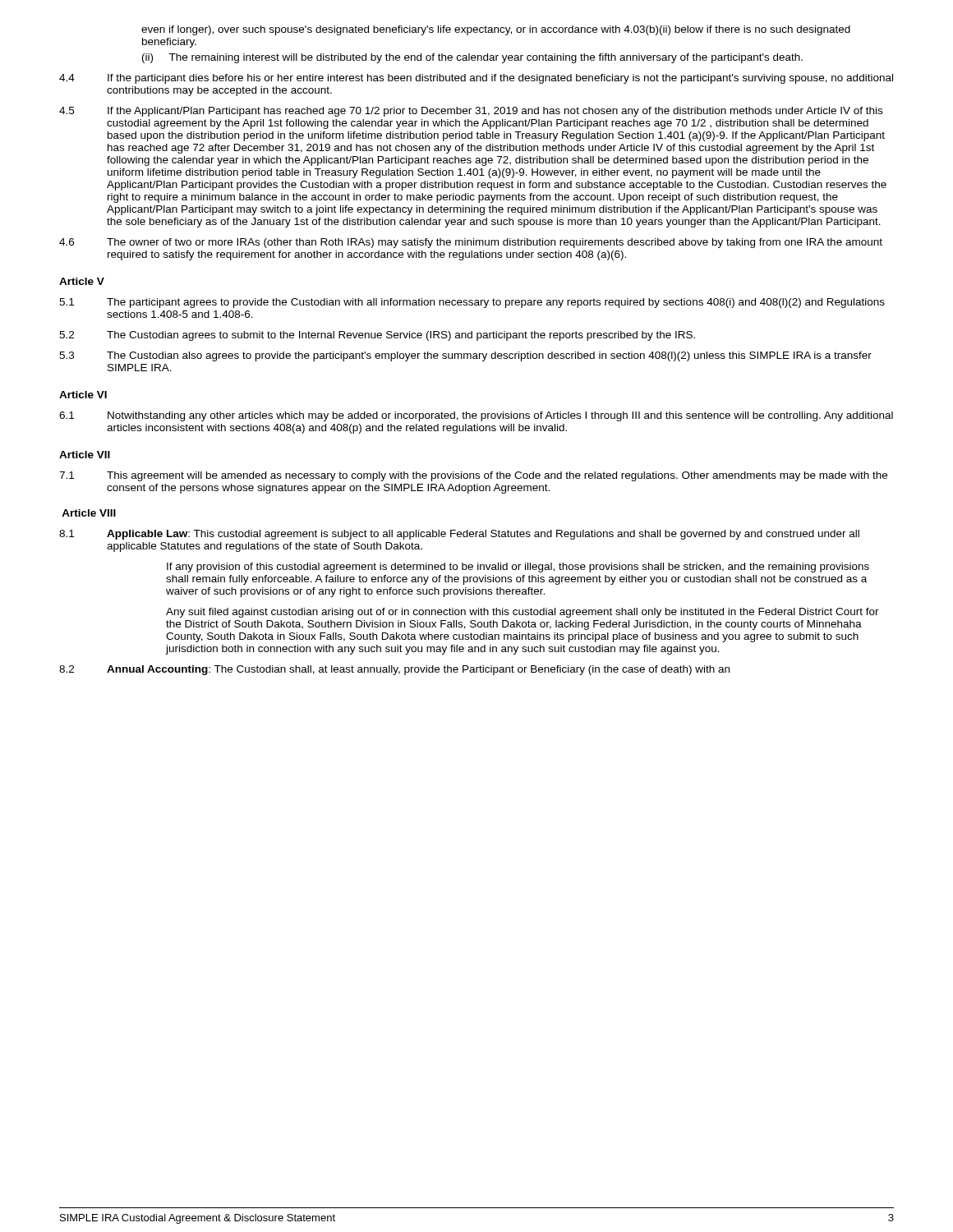The image size is (953, 1232).
Task: Click on the element starting "even if longer), over"
Action: [x=496, y=35]
